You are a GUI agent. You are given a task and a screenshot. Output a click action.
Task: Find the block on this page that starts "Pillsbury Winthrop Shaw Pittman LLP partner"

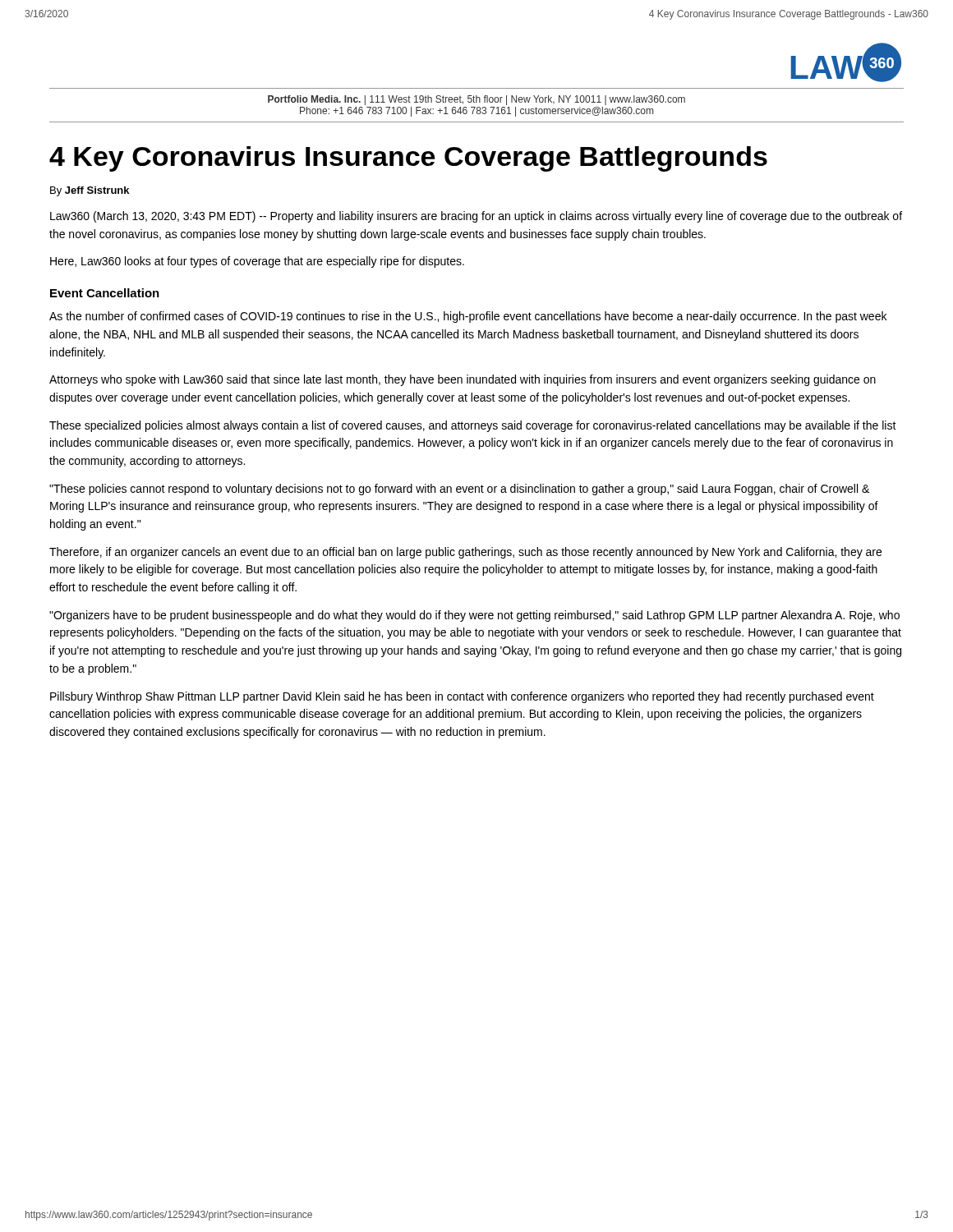[x=462, y=714]
